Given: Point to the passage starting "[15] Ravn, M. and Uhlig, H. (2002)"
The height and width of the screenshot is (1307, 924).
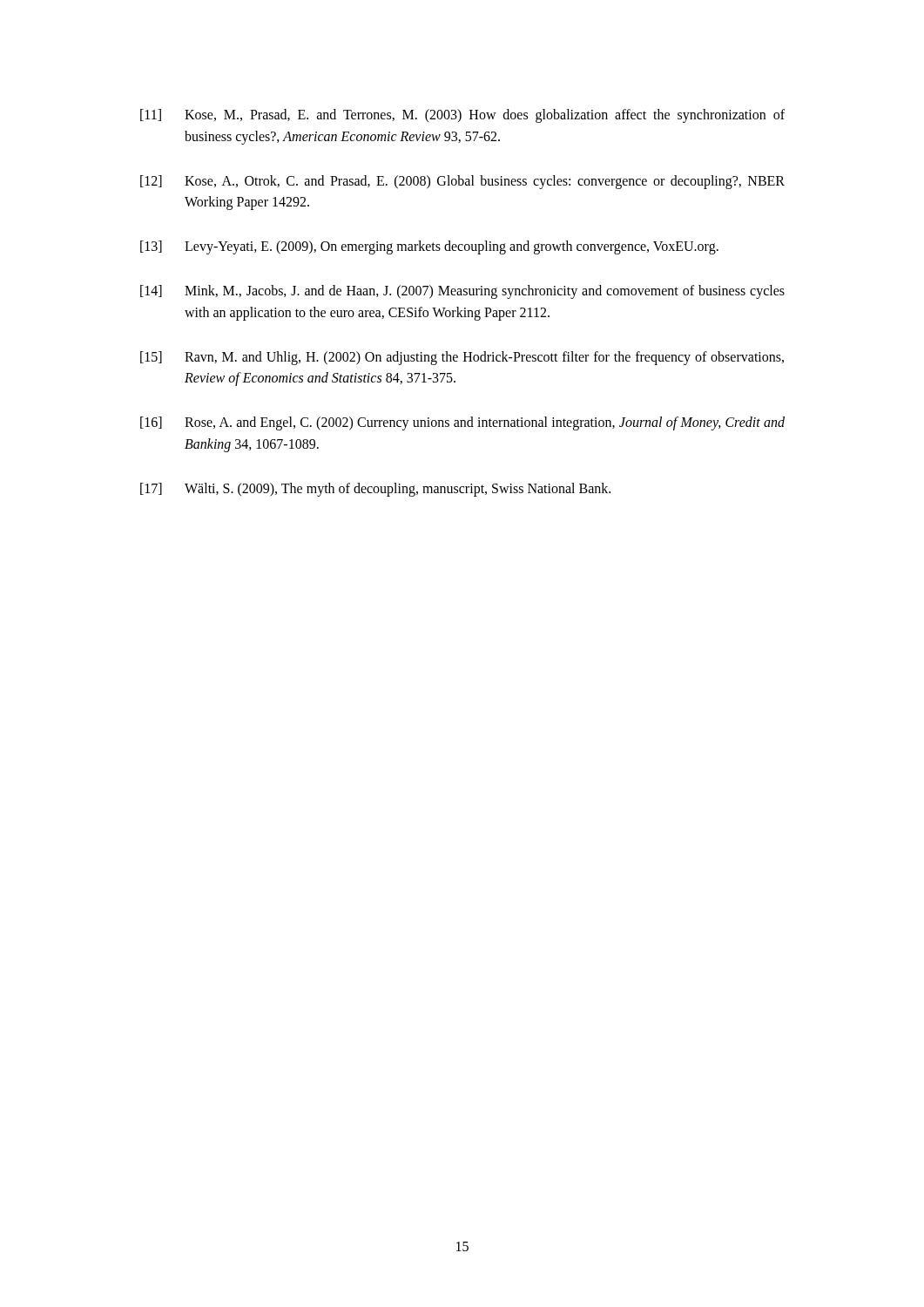Looking at the screenshot, I should click(462, 368).
